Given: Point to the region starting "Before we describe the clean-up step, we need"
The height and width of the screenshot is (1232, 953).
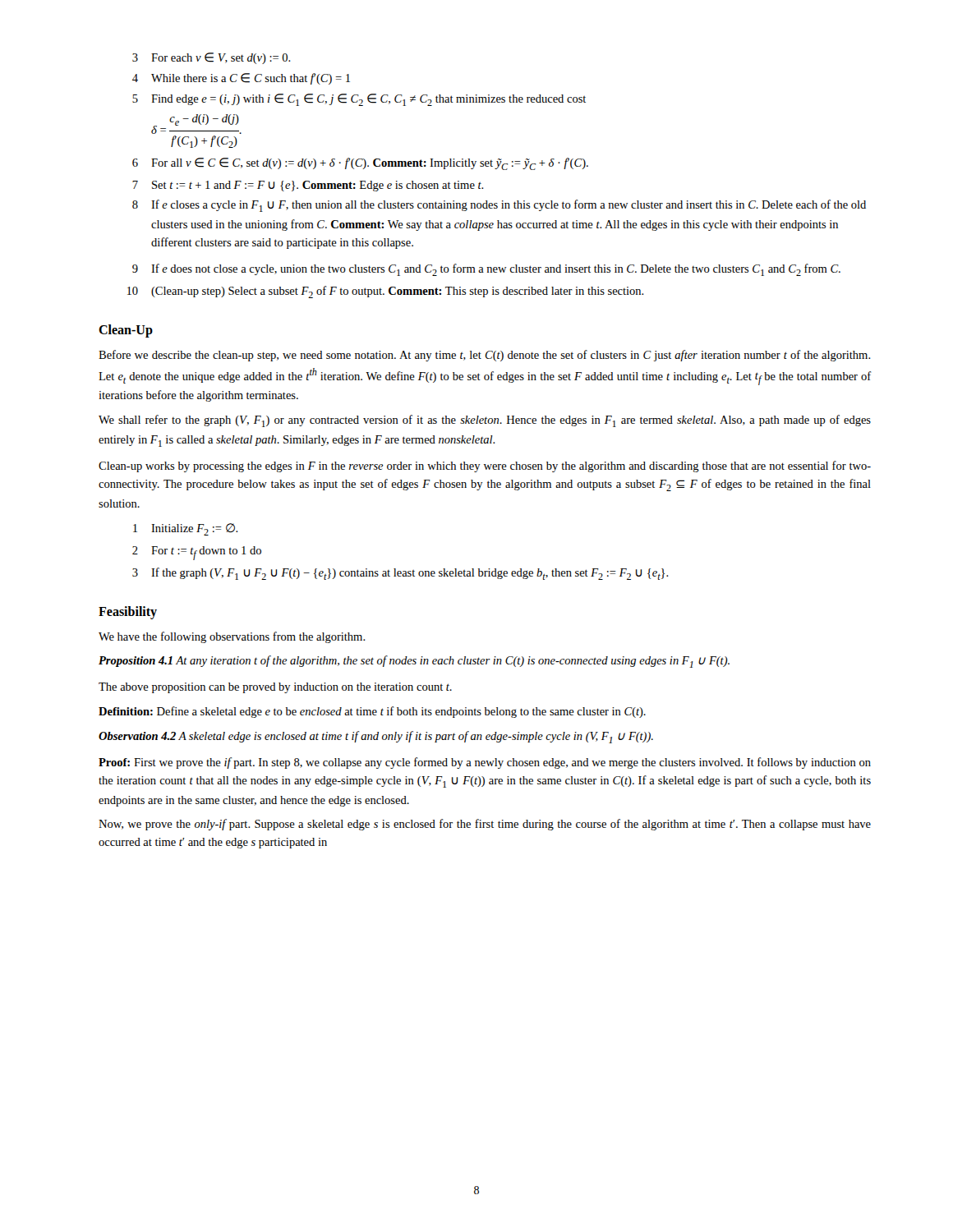Looking at the screenshot, I should tap(485, 430).
